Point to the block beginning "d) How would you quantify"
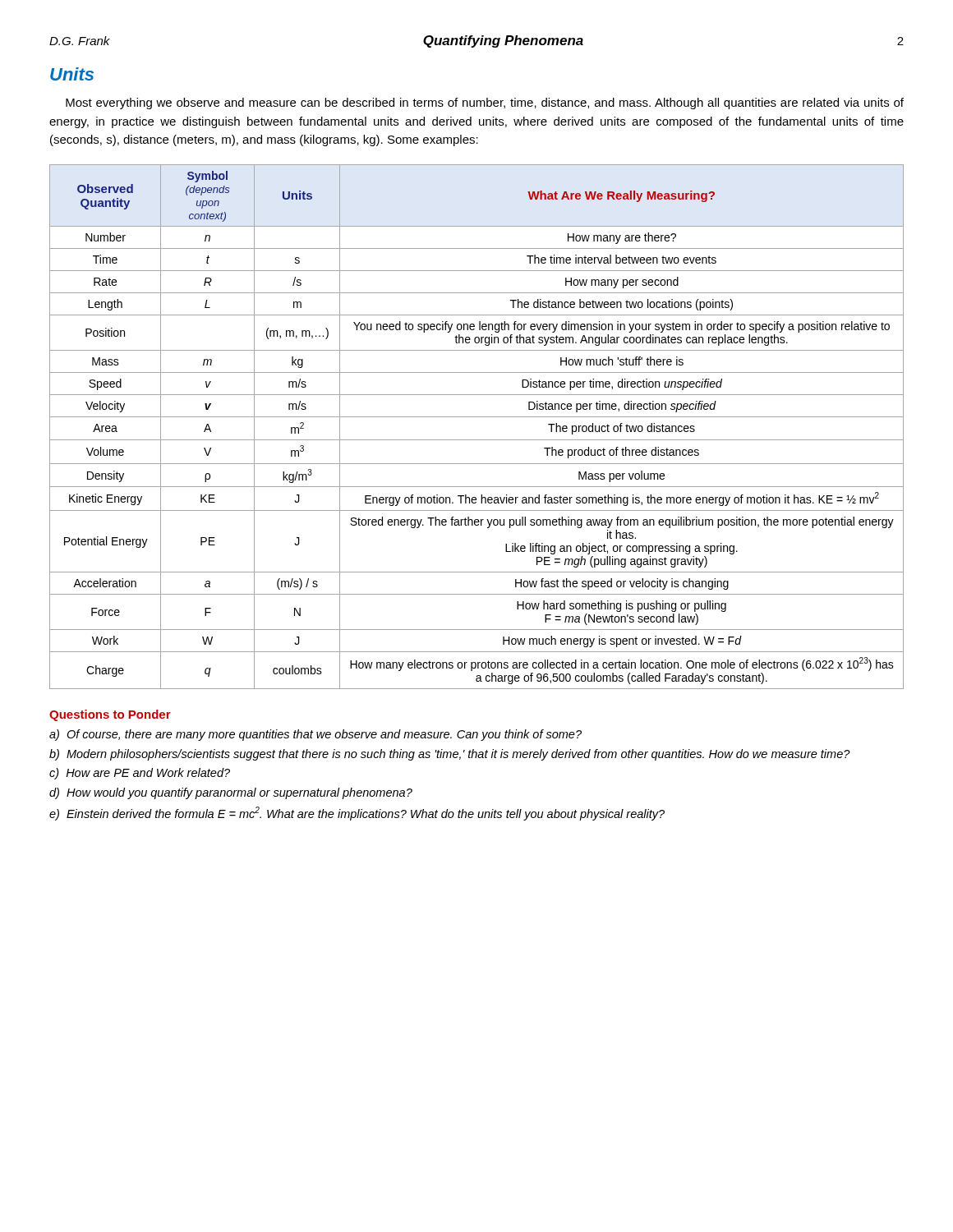 (231, 793)
